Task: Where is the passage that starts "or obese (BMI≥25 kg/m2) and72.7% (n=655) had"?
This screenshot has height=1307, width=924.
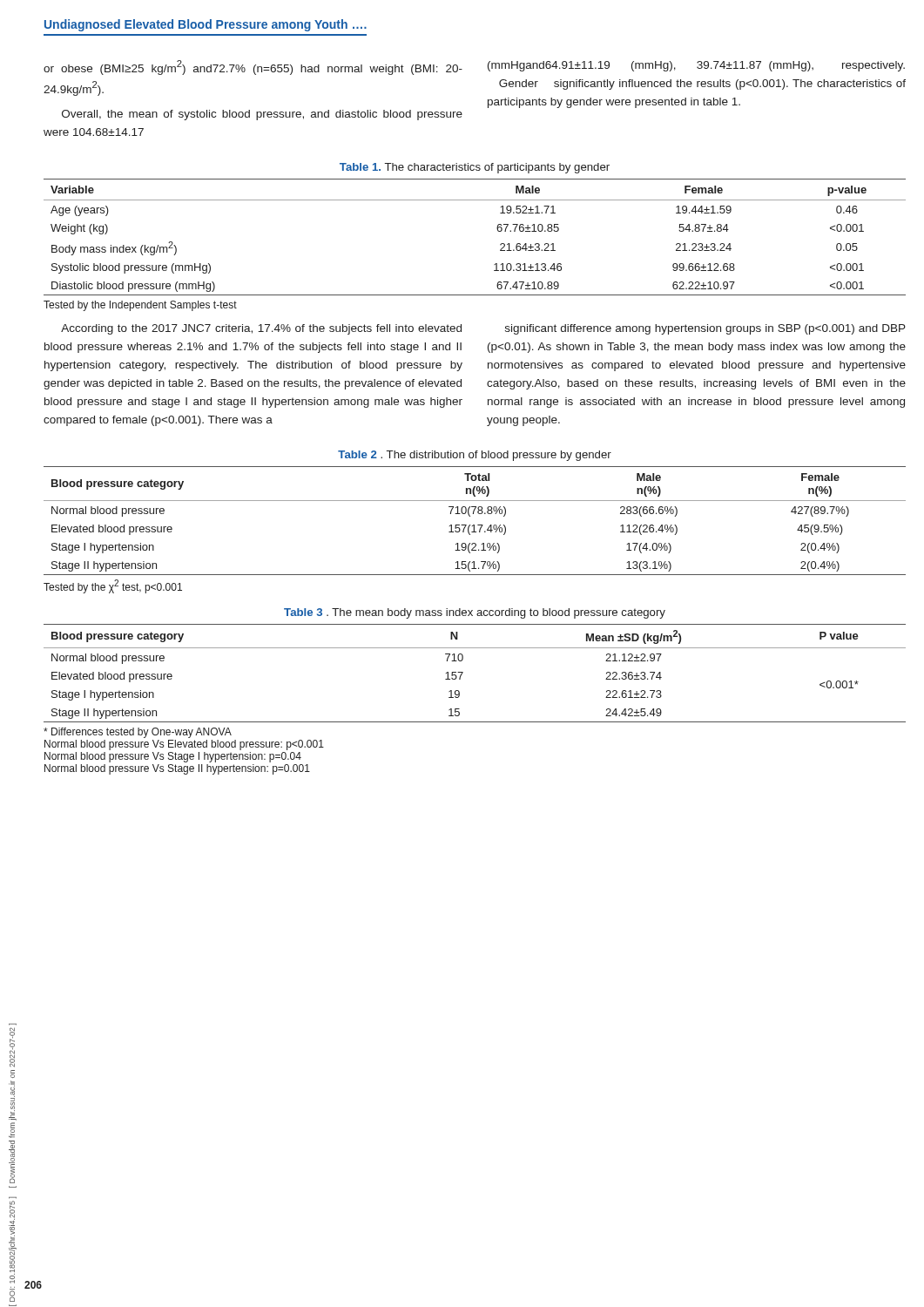Action: click(253, 99)
